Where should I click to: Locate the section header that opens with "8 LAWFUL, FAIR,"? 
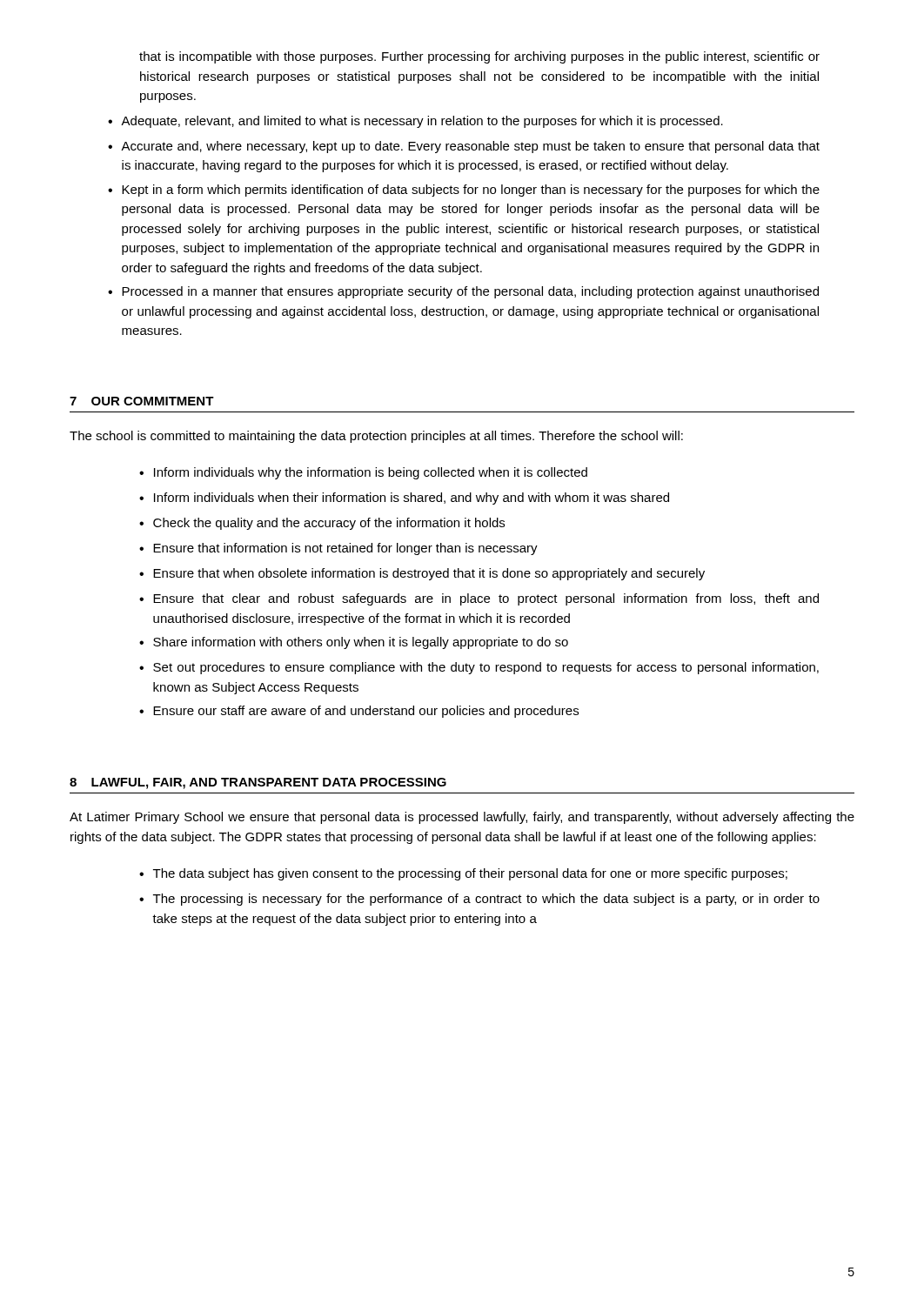coord(462,782)
